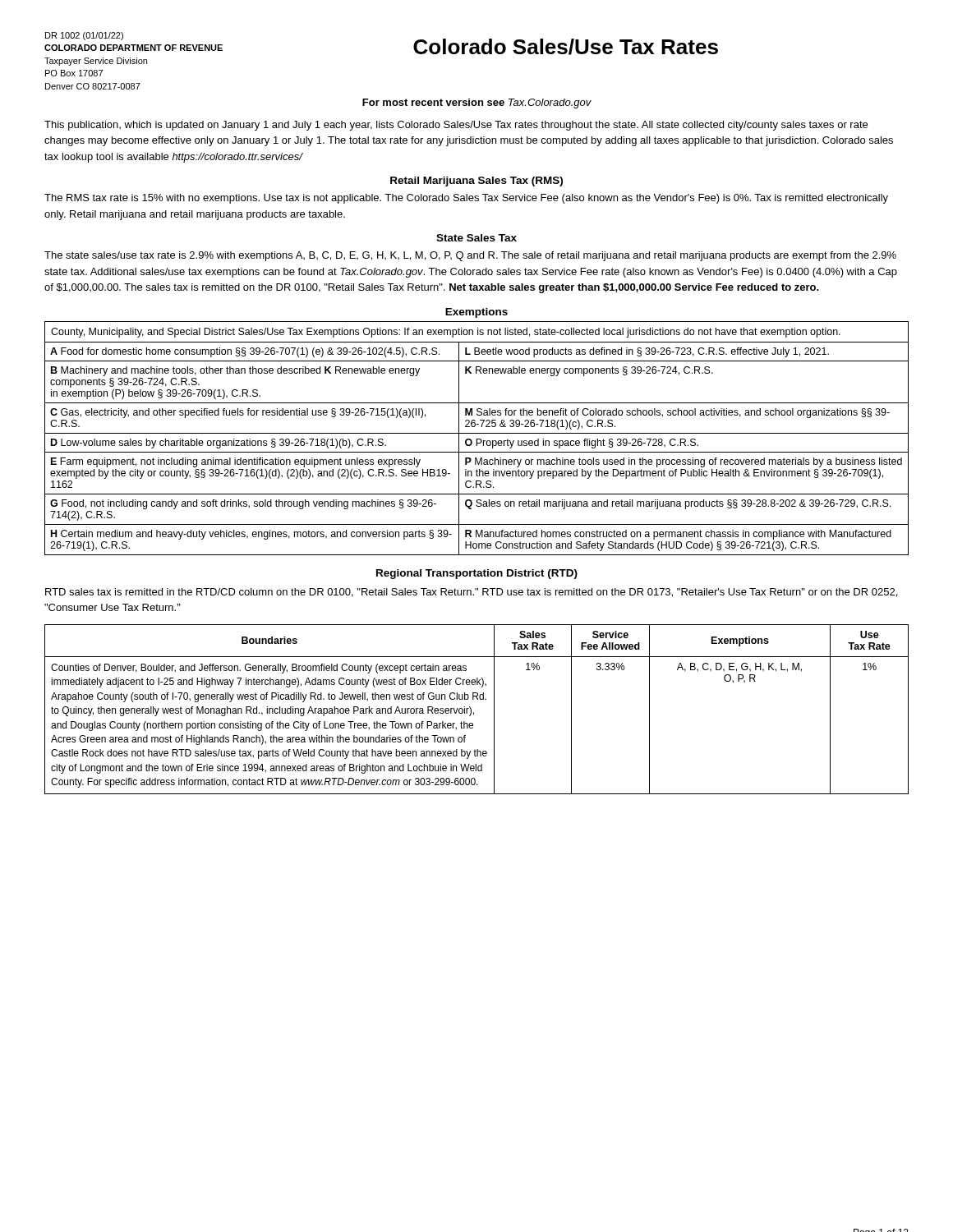The image size is (953, 1232).
Task: Point to the region starting "The state sales/use"
Action: pos(471,271)
